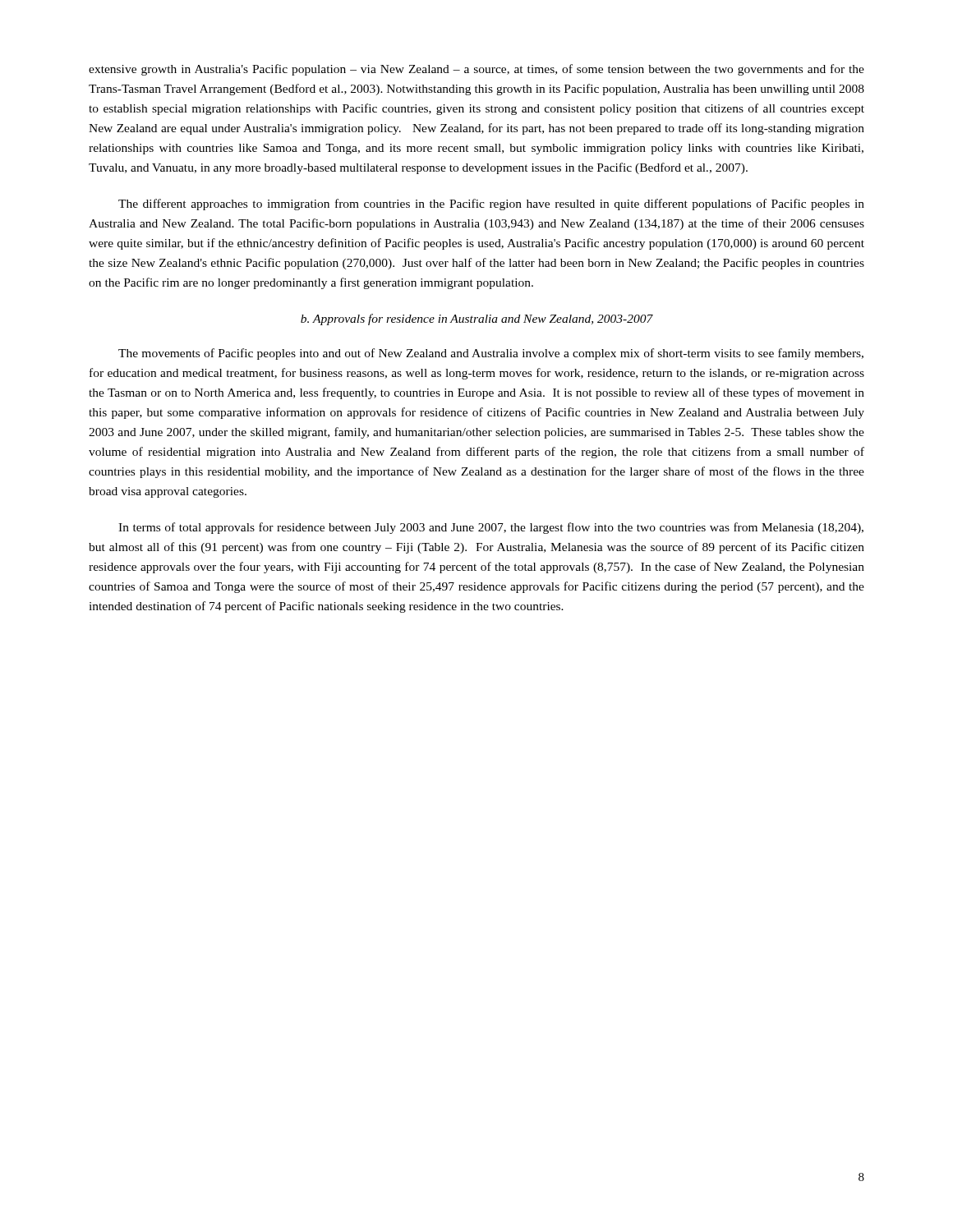Click on the text block that says "The different approaches to immigration from"

(x=476, y=243)
